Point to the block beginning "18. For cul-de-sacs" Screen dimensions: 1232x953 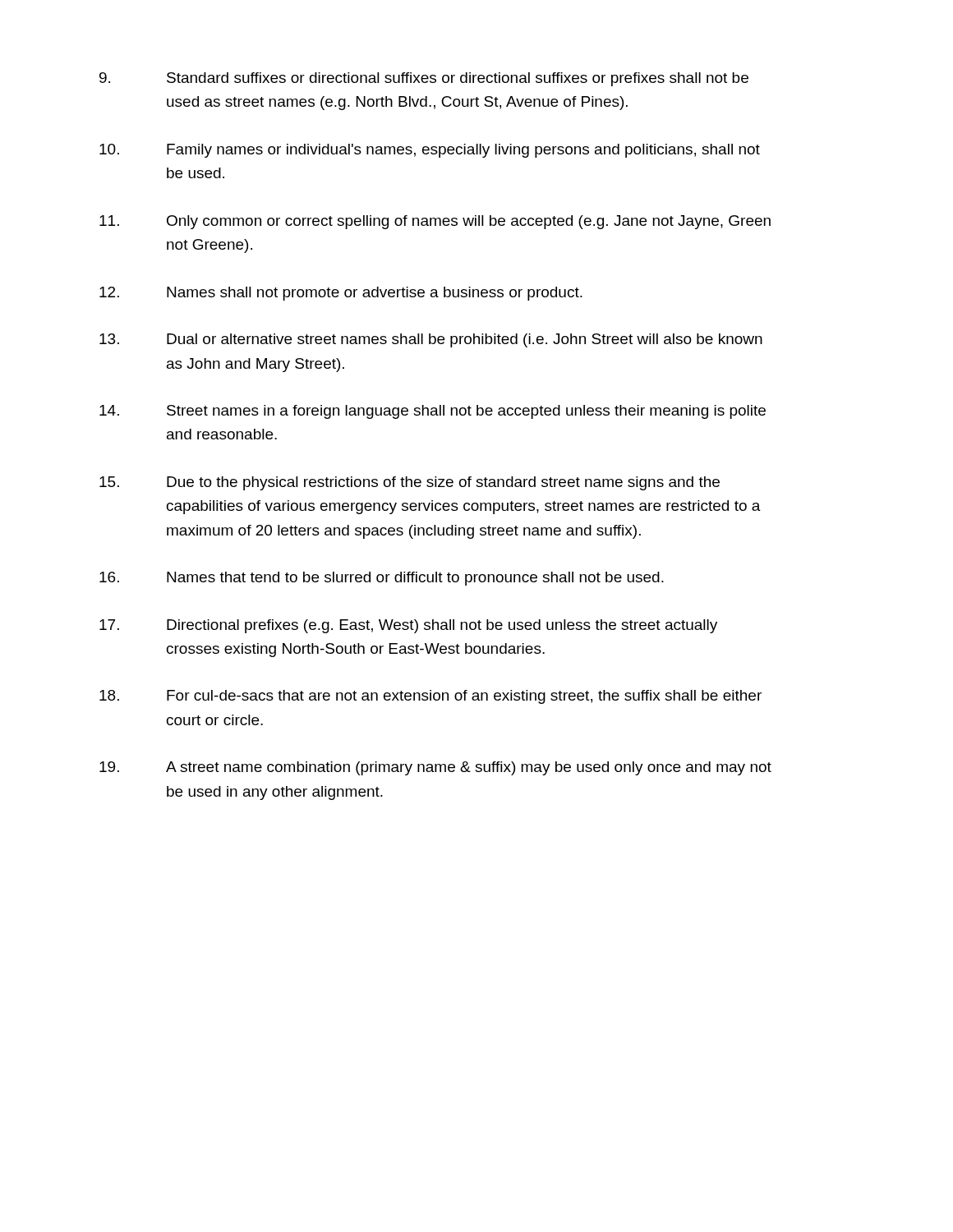click(x=435, y=708)
